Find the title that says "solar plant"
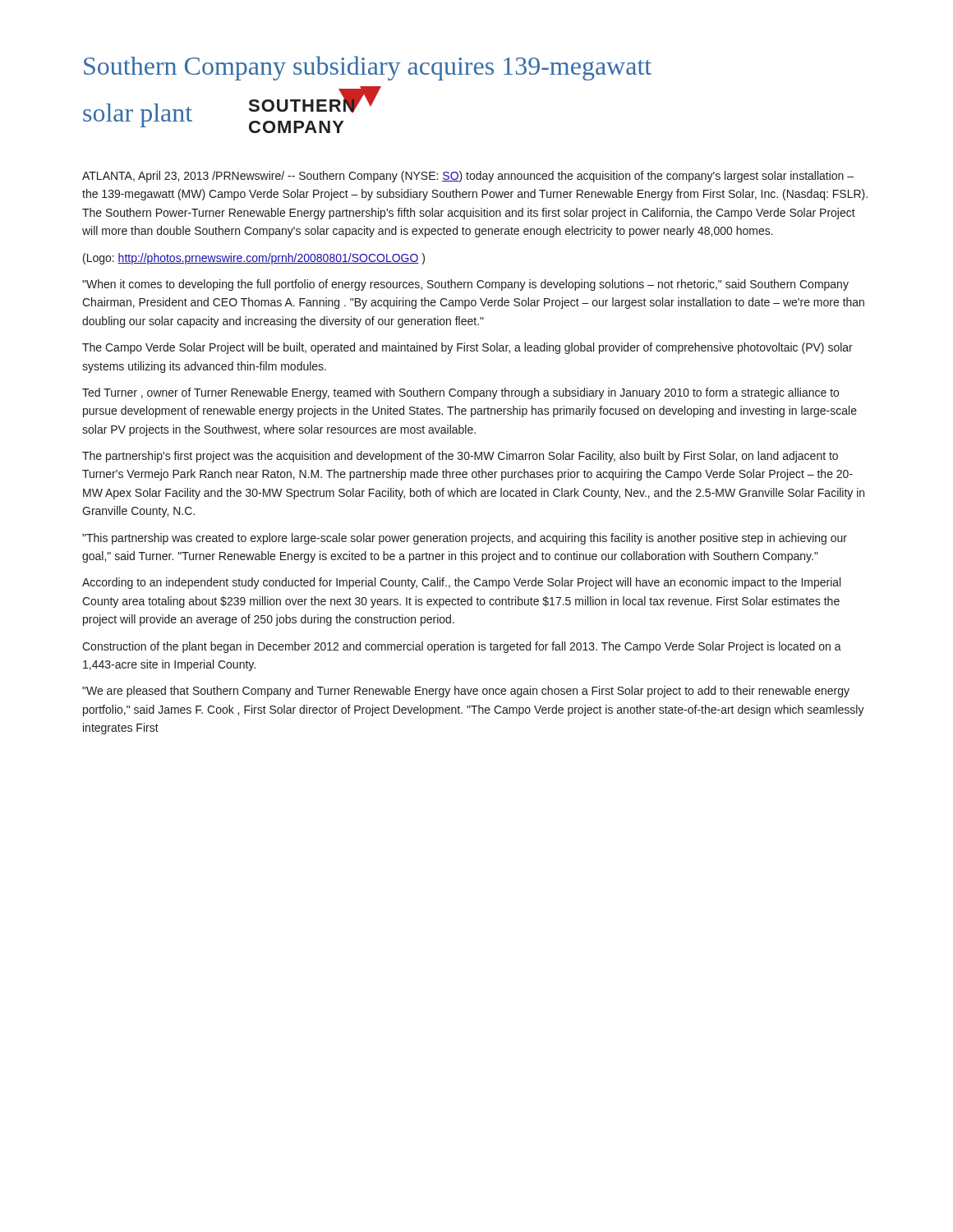The image size is (953, 1232). 137,112
